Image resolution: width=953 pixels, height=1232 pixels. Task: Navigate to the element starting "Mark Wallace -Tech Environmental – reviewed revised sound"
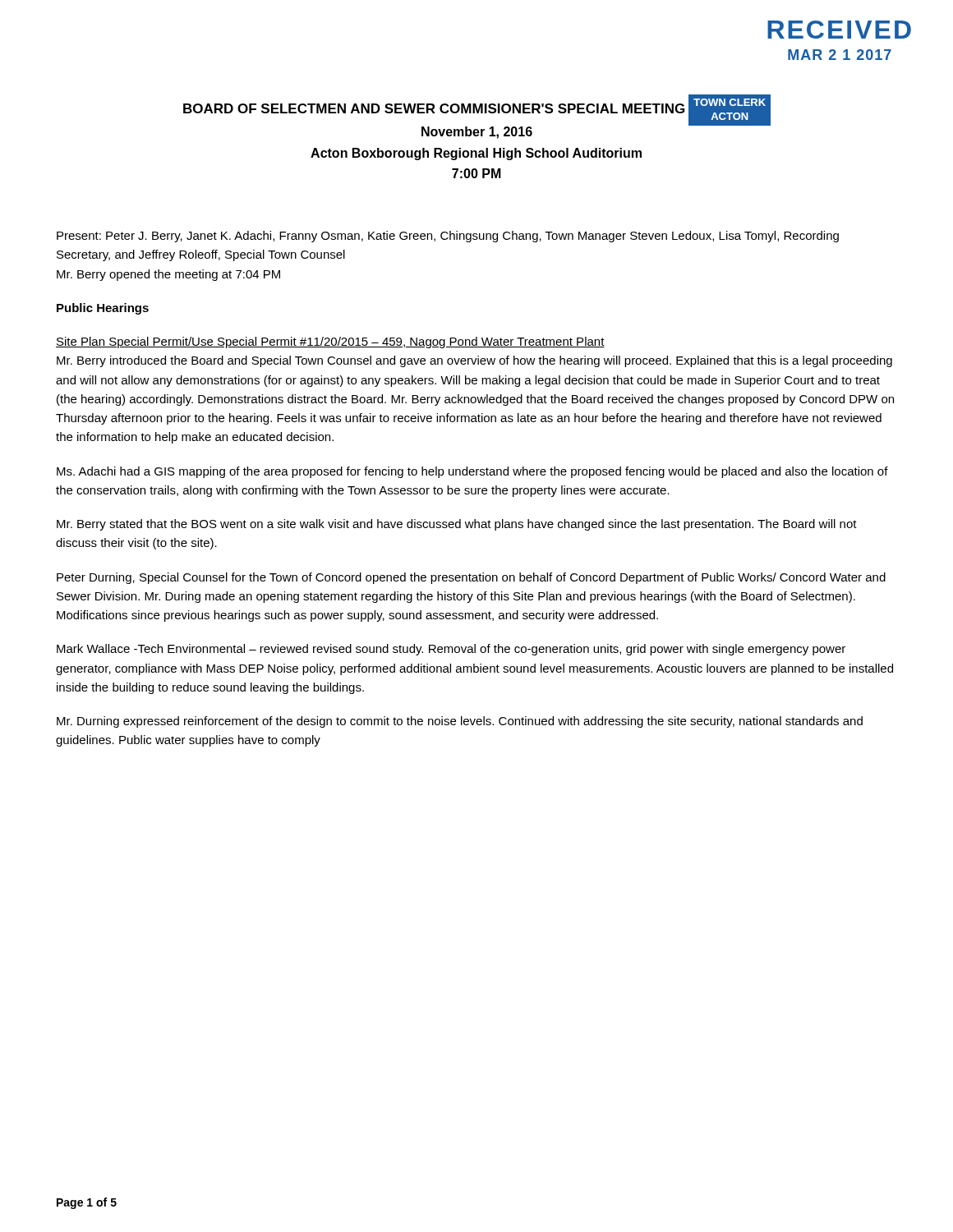tap(476, 668)
